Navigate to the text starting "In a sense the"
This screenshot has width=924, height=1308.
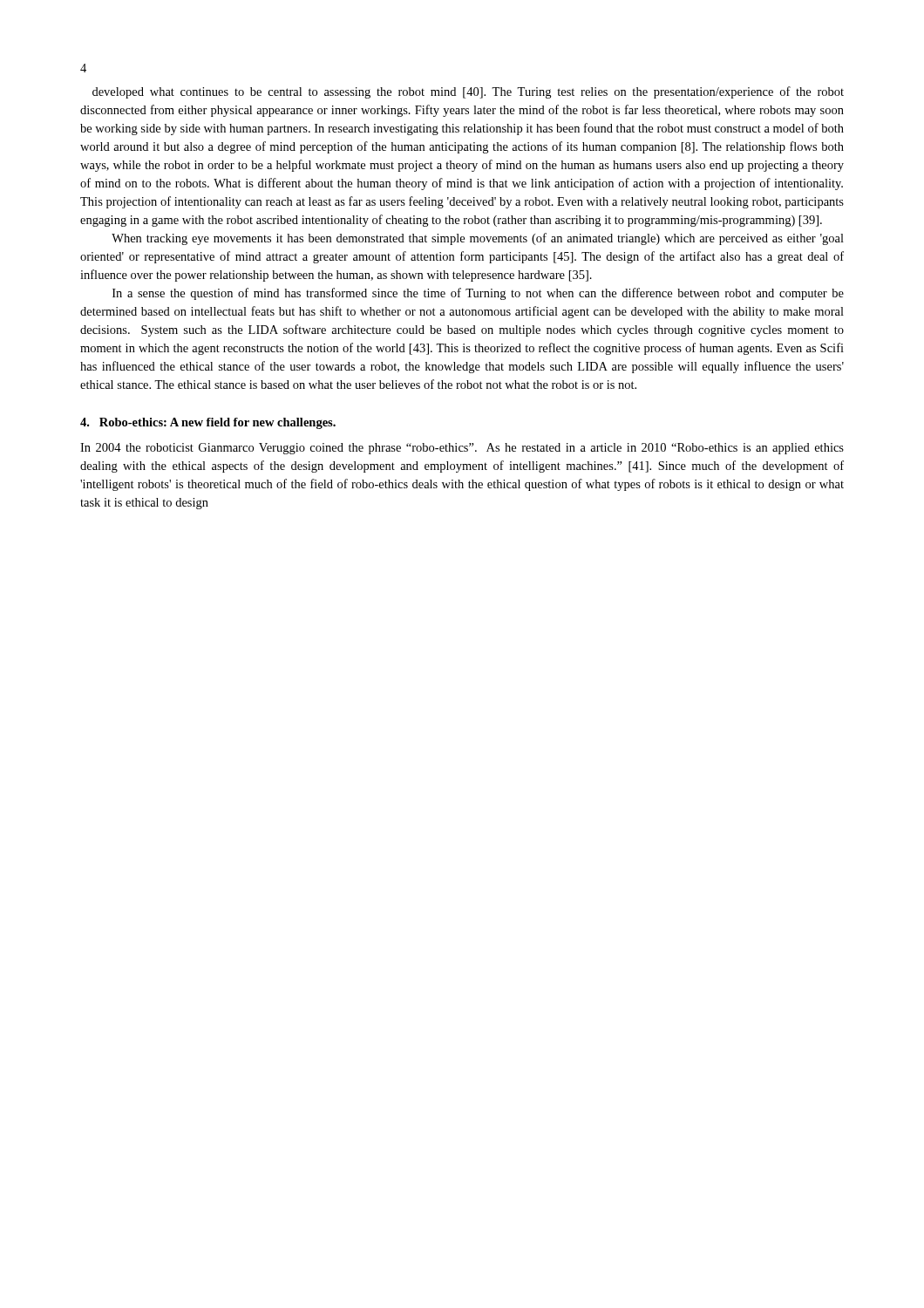tap(462, 339)
